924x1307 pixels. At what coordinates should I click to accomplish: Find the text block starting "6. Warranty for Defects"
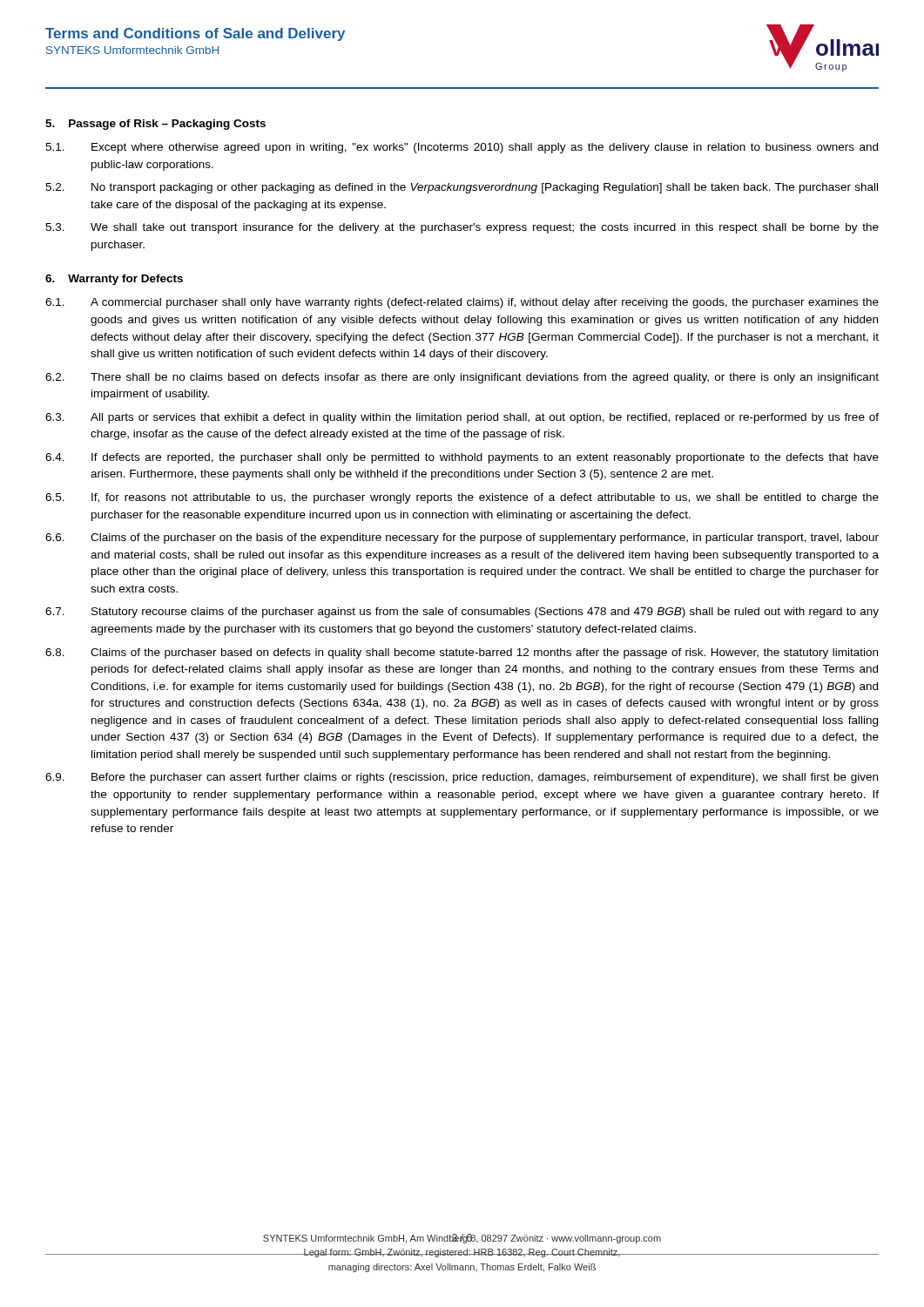(x=114, y=279)
